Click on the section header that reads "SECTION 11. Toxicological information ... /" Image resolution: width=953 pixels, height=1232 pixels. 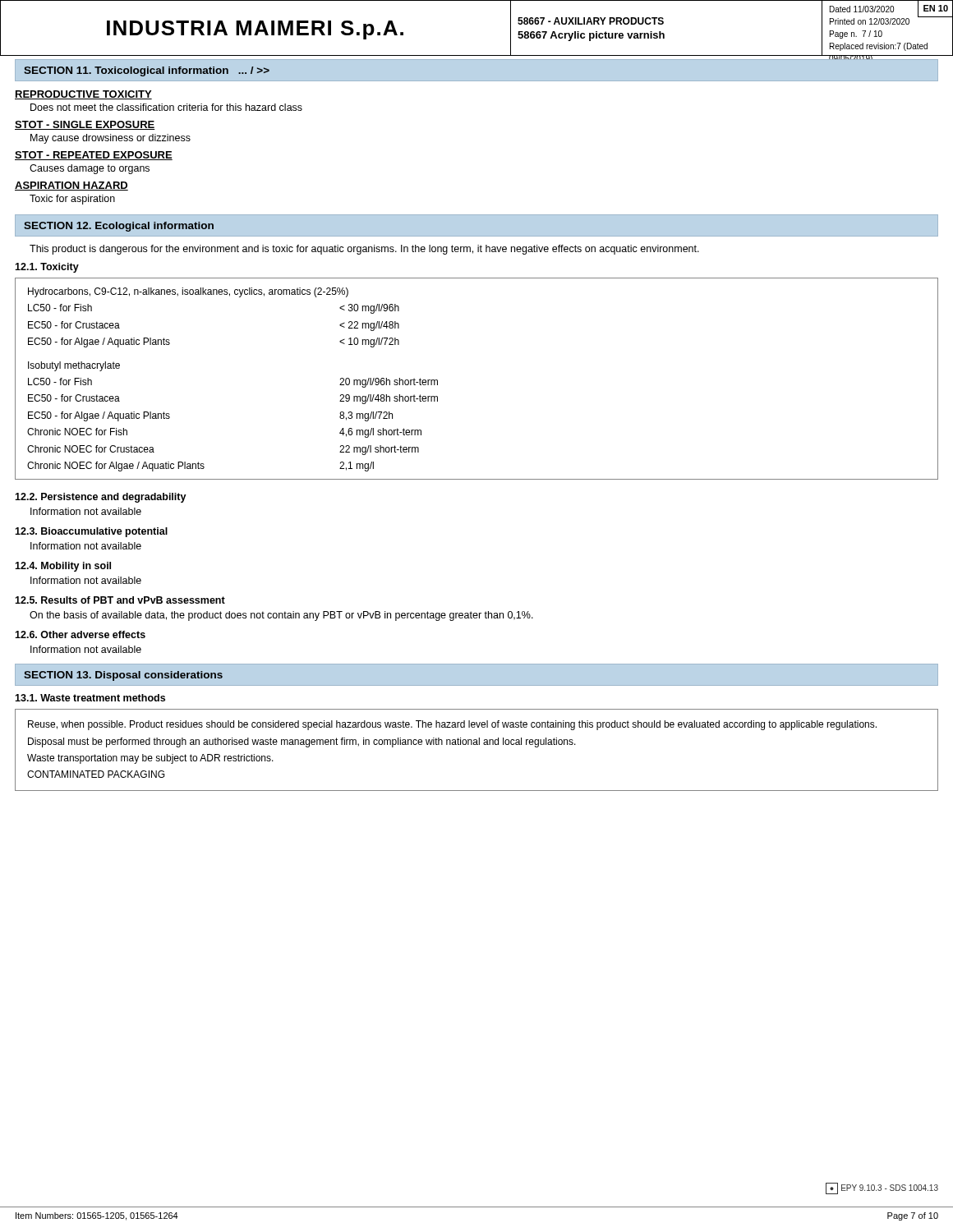pyautogui.click(x=147, y=70)
